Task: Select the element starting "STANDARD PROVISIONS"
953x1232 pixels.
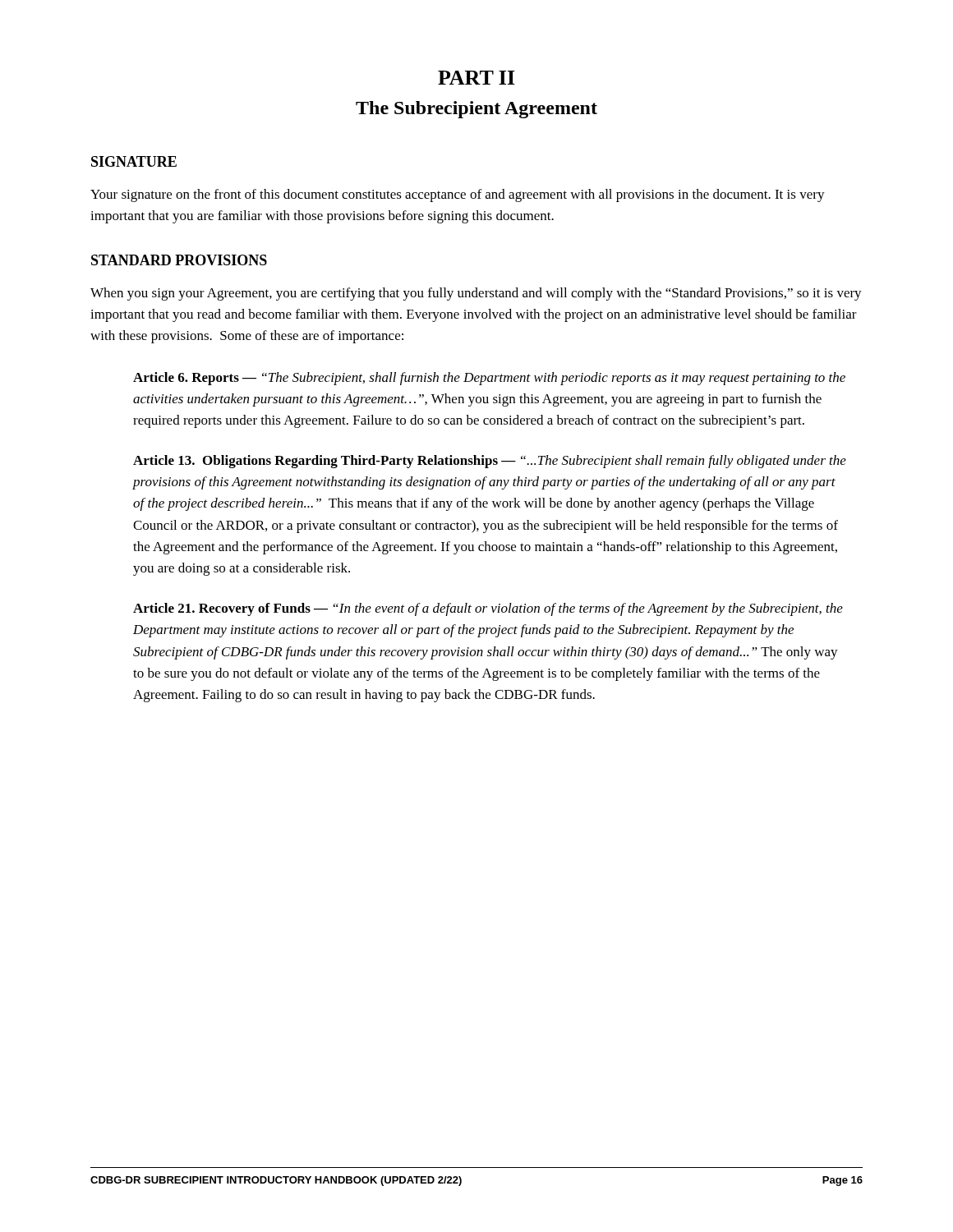Action: pos(179,260)
